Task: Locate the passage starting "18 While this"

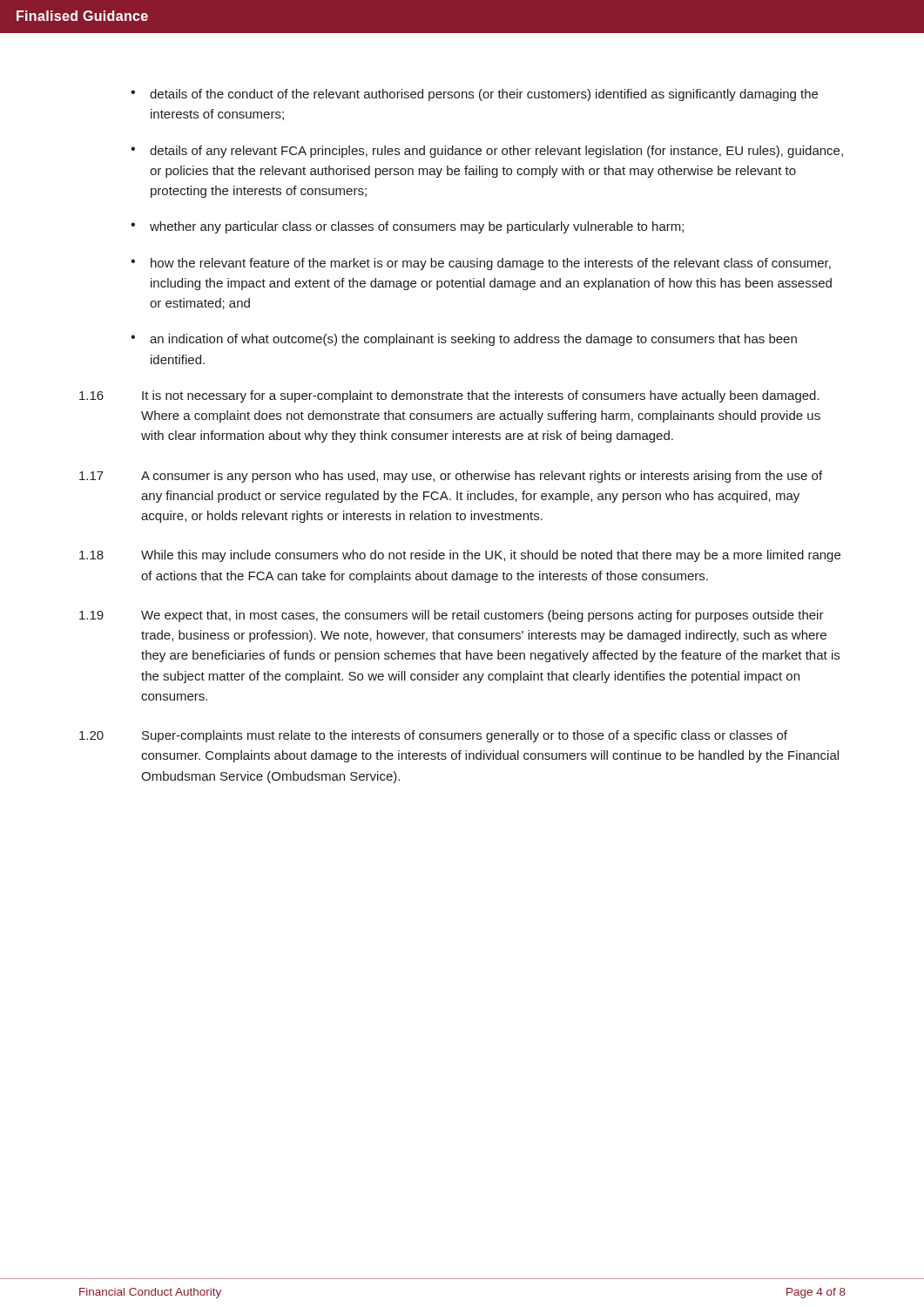Action: click(462, 565)
